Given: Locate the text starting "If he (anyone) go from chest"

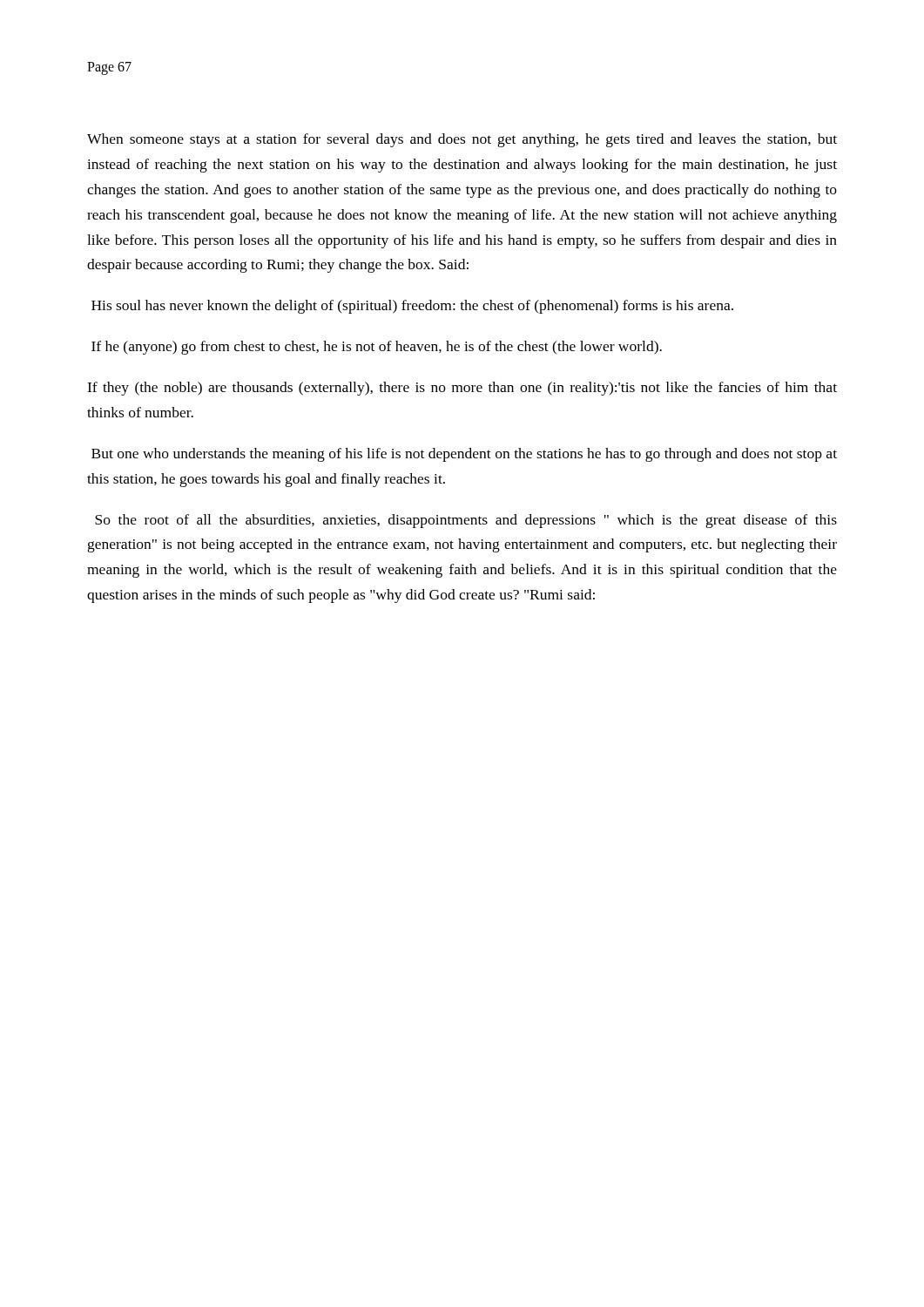Looking at the screenshot, I should 375,346.
